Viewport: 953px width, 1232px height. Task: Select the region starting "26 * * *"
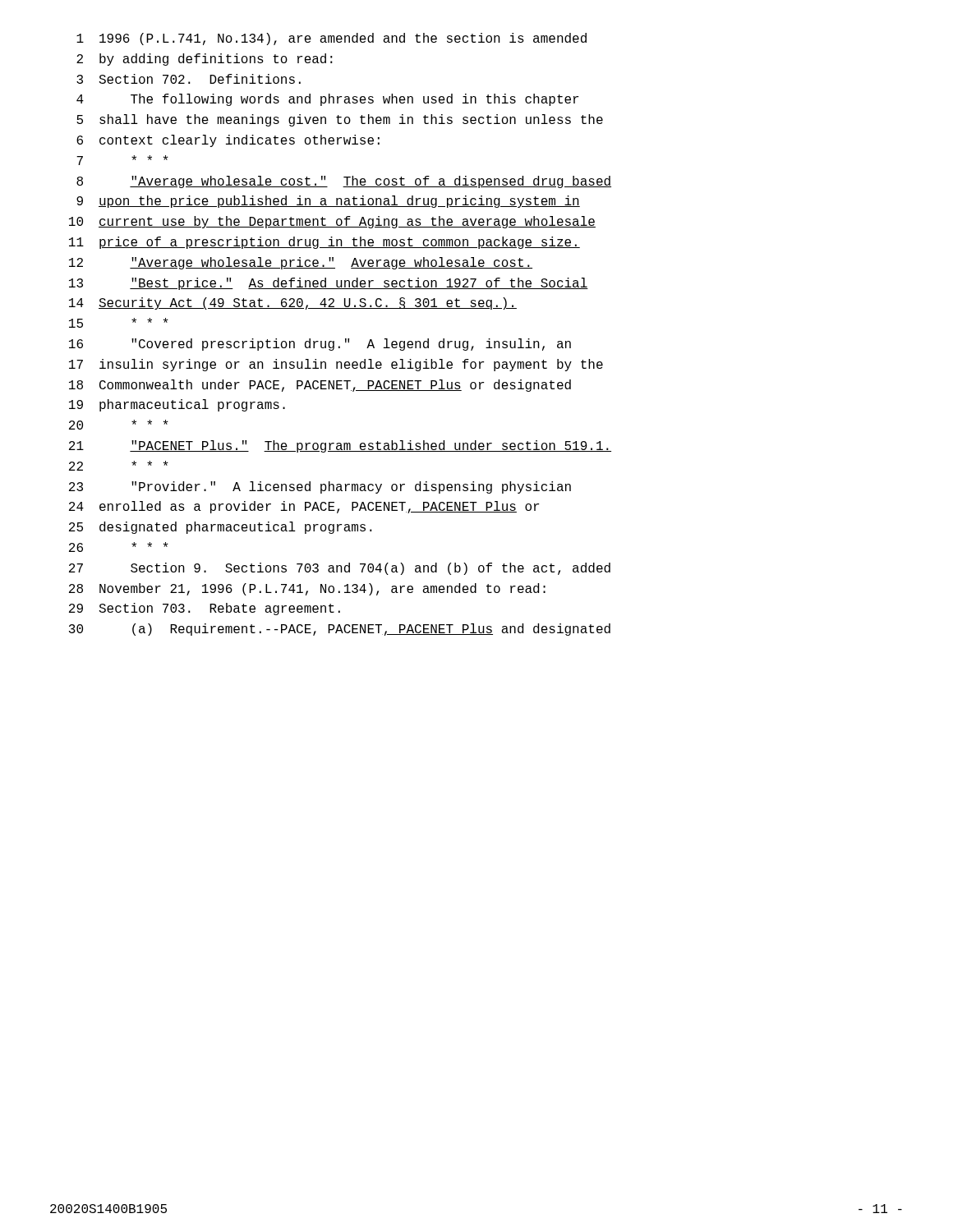(73, 547)
